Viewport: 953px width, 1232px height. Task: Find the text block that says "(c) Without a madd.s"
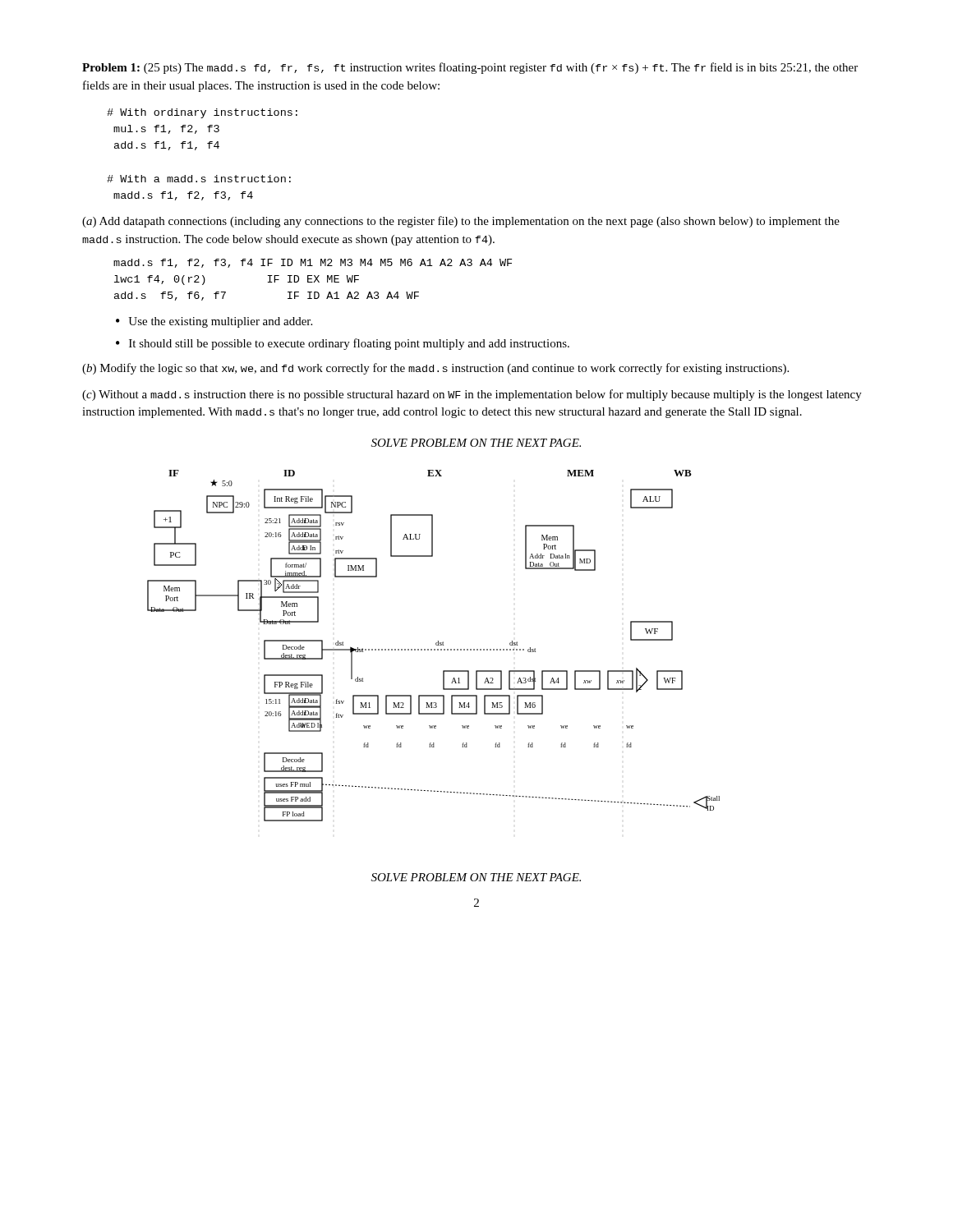pyautogui.click(x=472, y=403)
